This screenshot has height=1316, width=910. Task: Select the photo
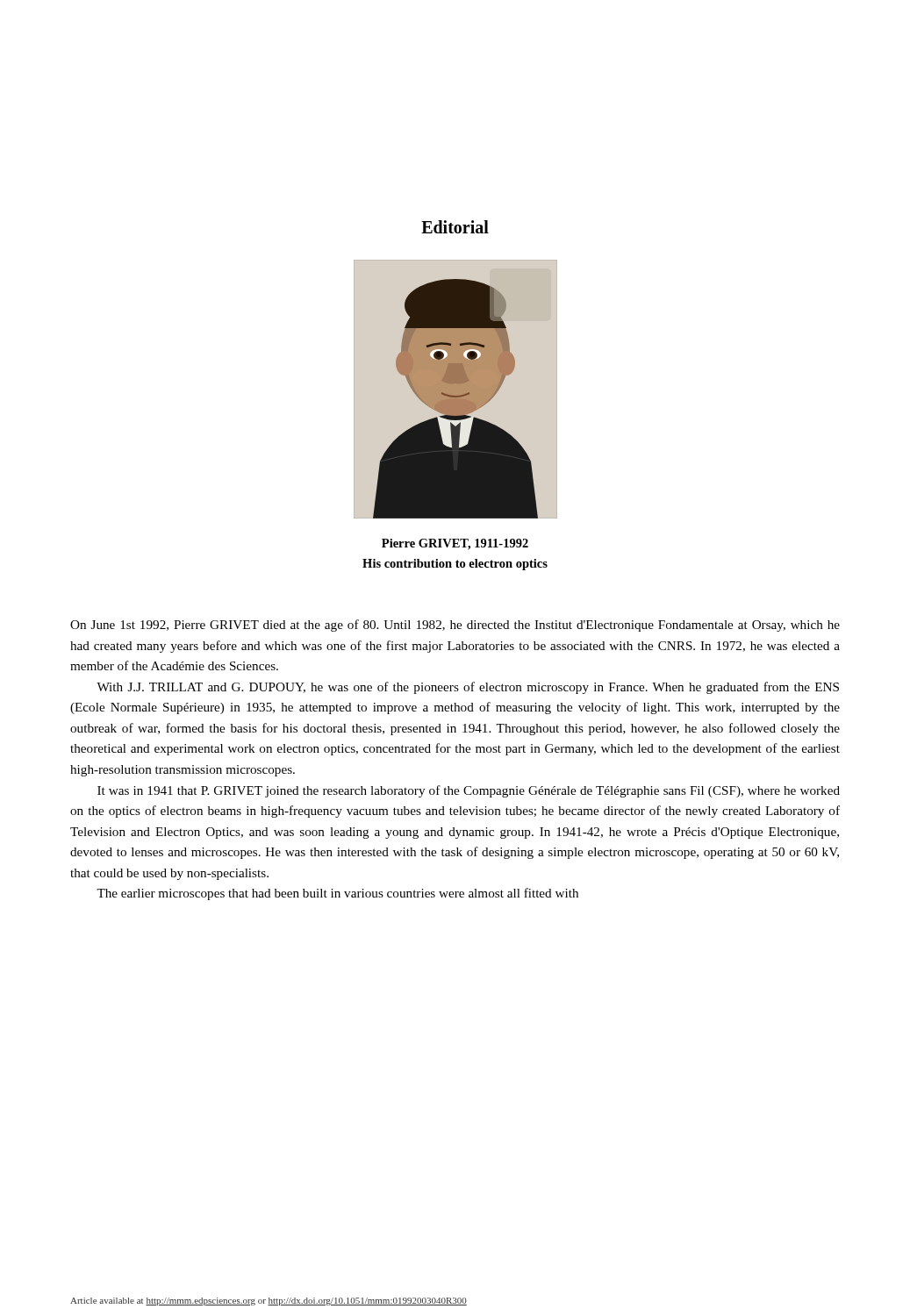(455, 389)
